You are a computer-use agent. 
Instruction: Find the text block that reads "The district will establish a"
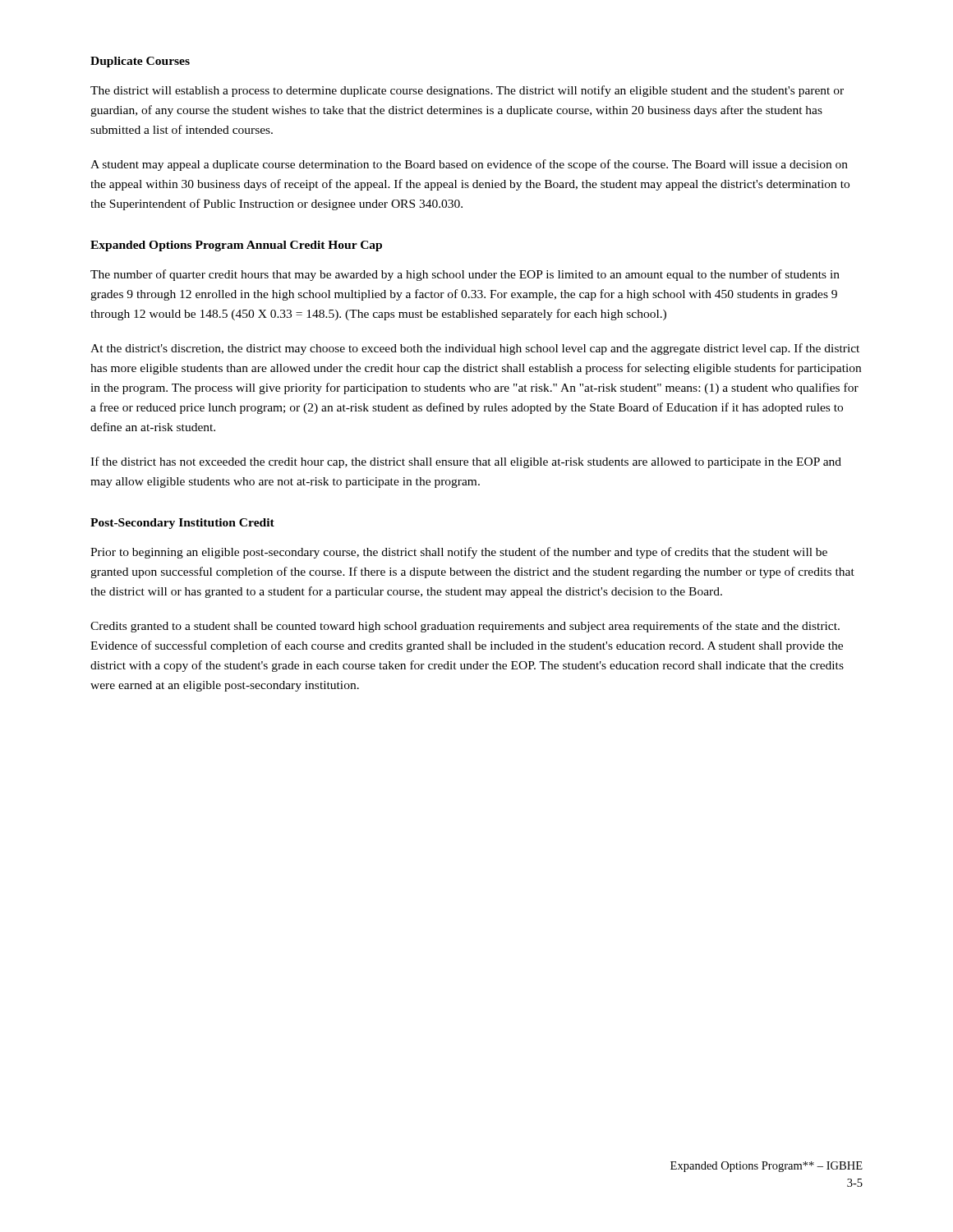pyautogui.click(x=467, y=110)
